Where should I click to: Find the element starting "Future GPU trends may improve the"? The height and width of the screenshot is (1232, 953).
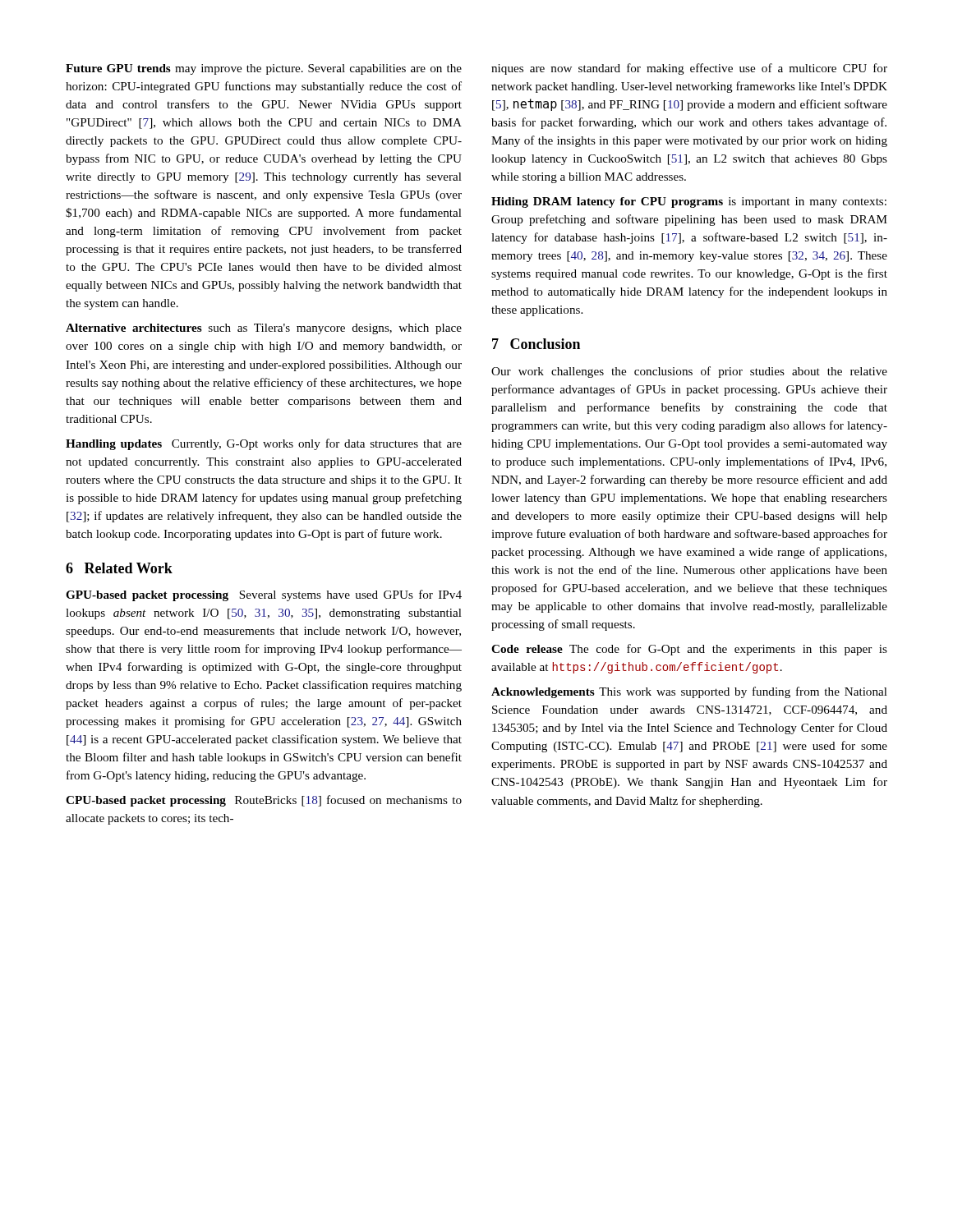click(264, 186)
